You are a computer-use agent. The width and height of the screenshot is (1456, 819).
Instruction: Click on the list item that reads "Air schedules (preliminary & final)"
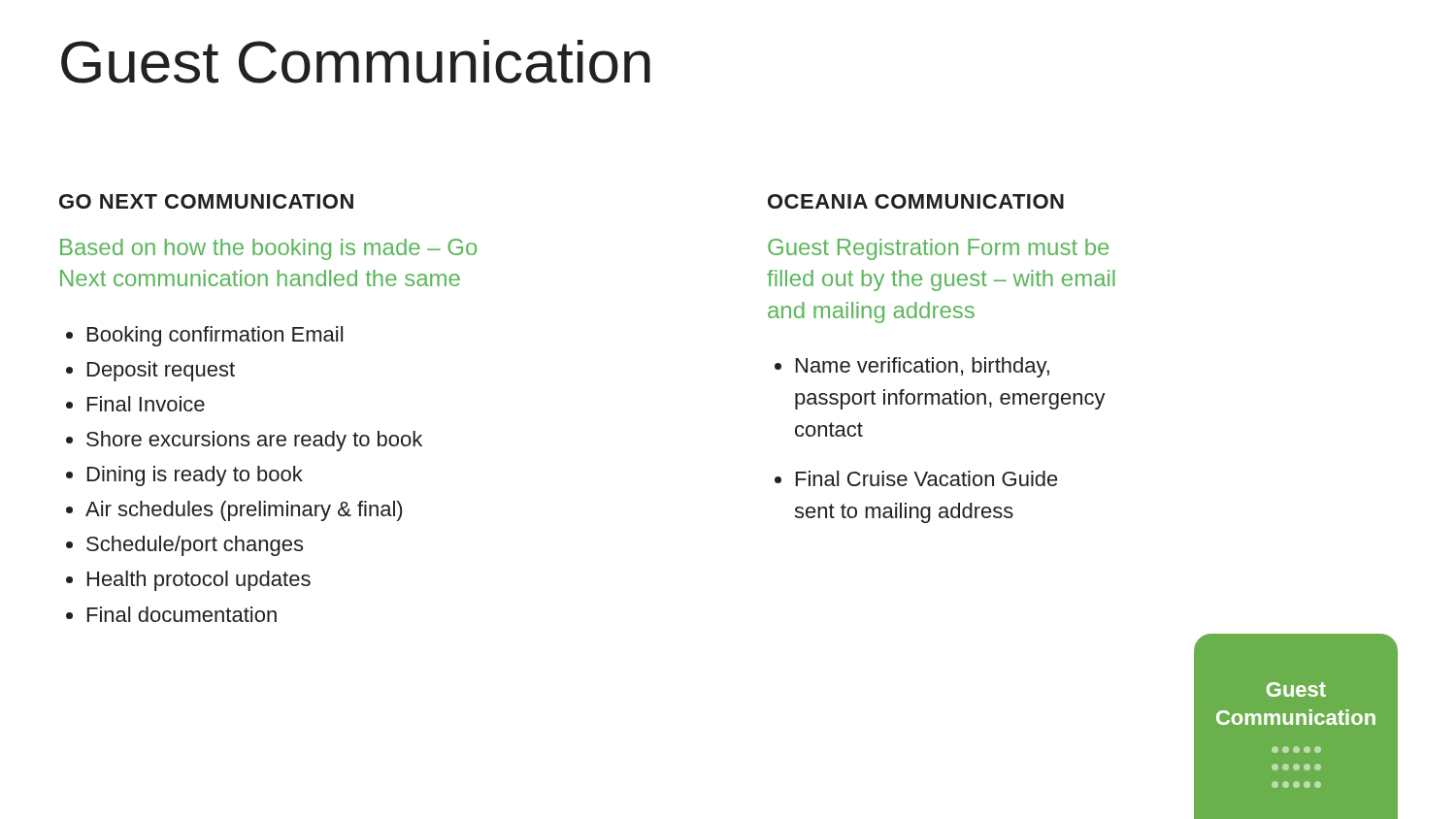[244, 509]
